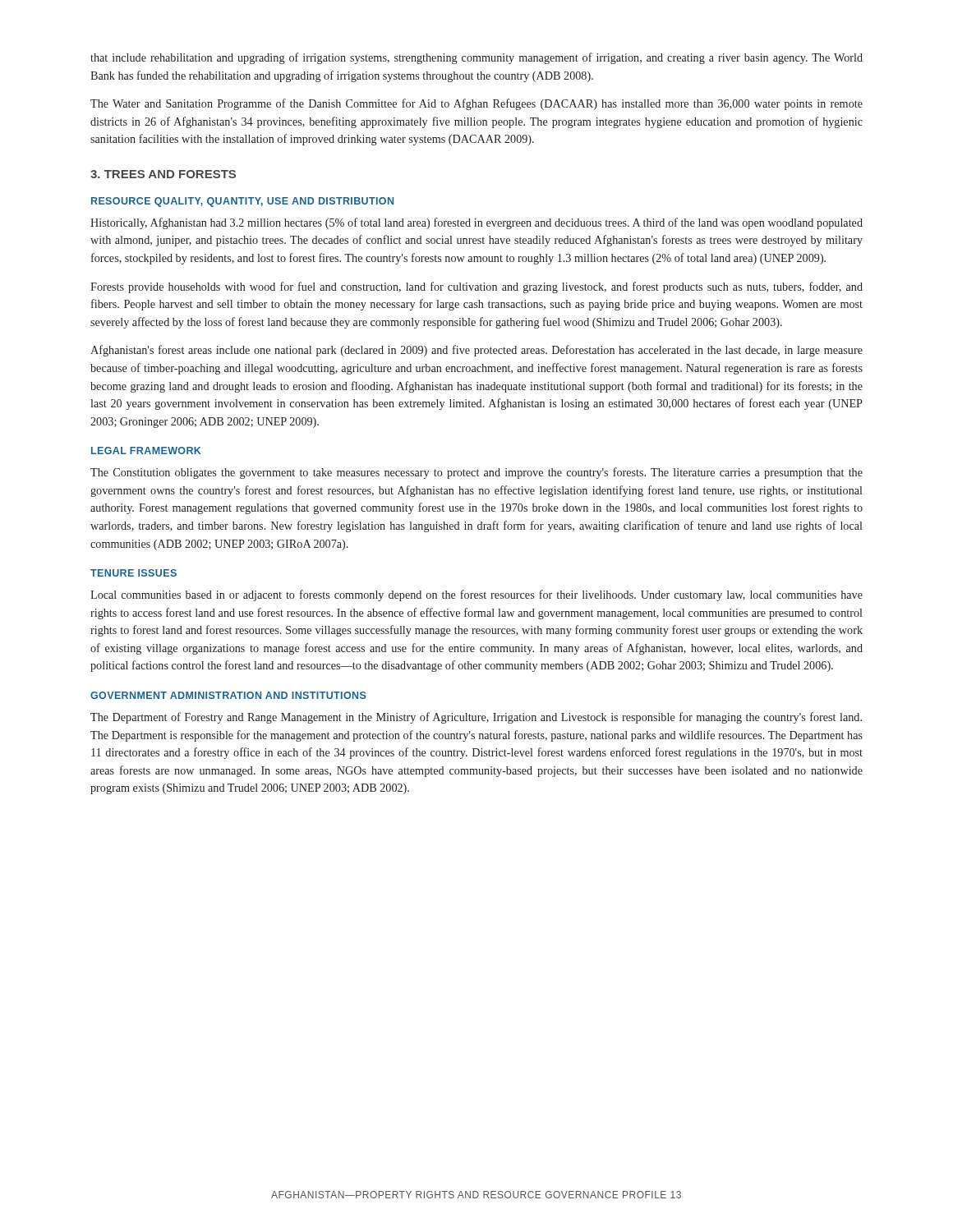The image size is (953, 1232).
Task: Find the block on this page that starts "Local communities based in"
Action: coord(476,631)
